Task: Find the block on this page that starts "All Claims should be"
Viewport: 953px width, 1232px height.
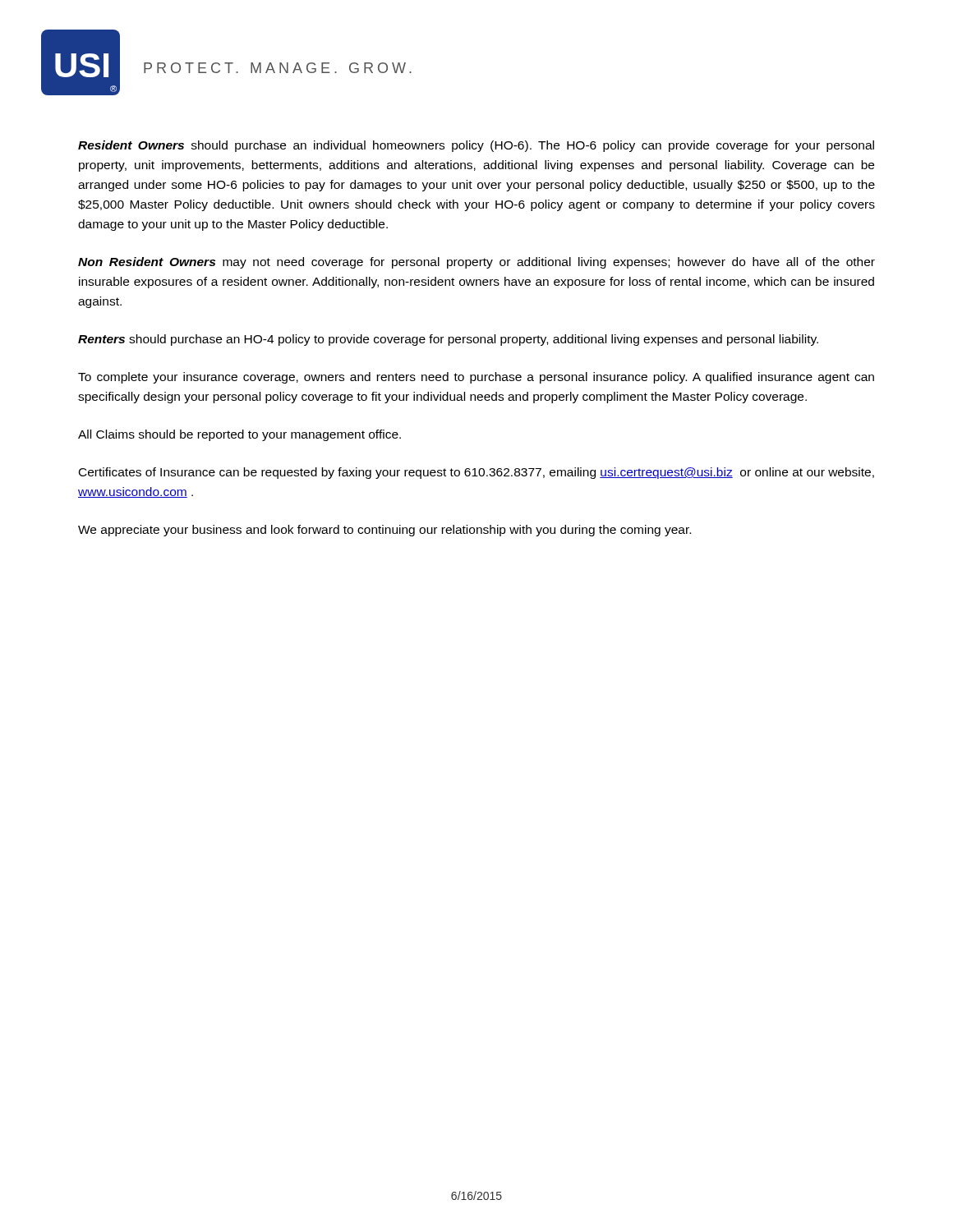Action: (x=240, y=434)
